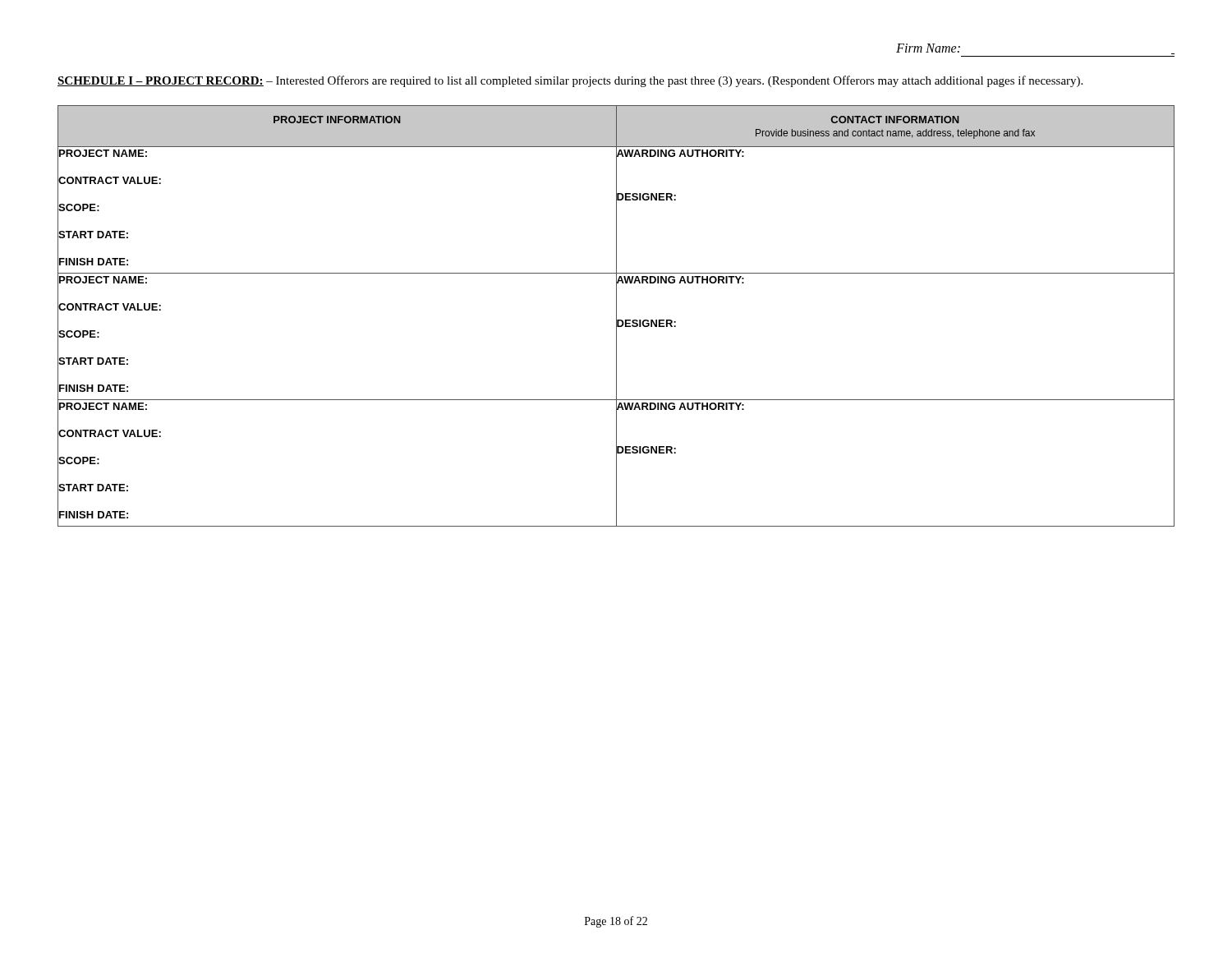Find a table
Image resolution: width=1232 pixels, height=953 pixels.
point(616,315)
